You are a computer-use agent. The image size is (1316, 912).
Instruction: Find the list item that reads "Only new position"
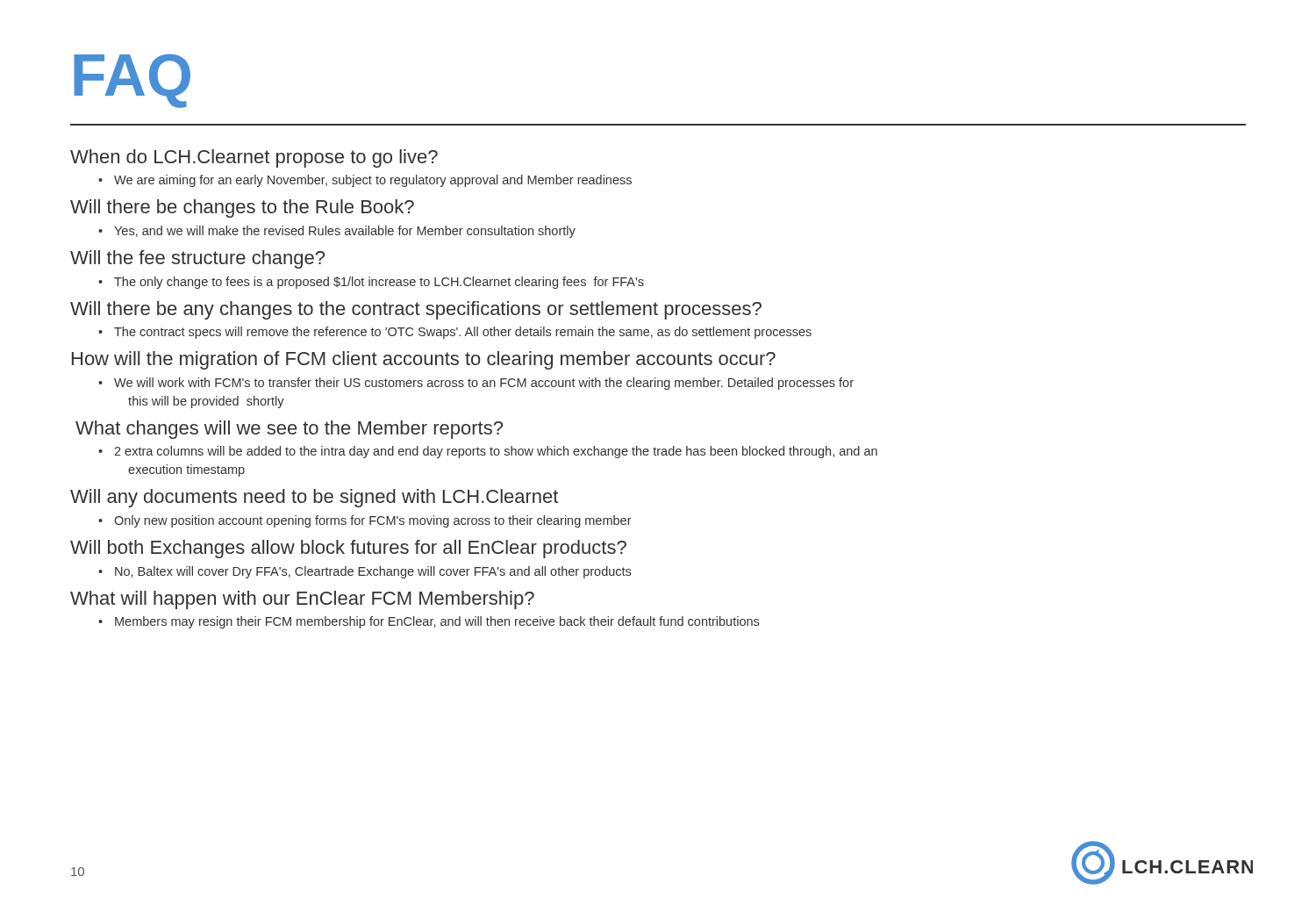[365, 521]
